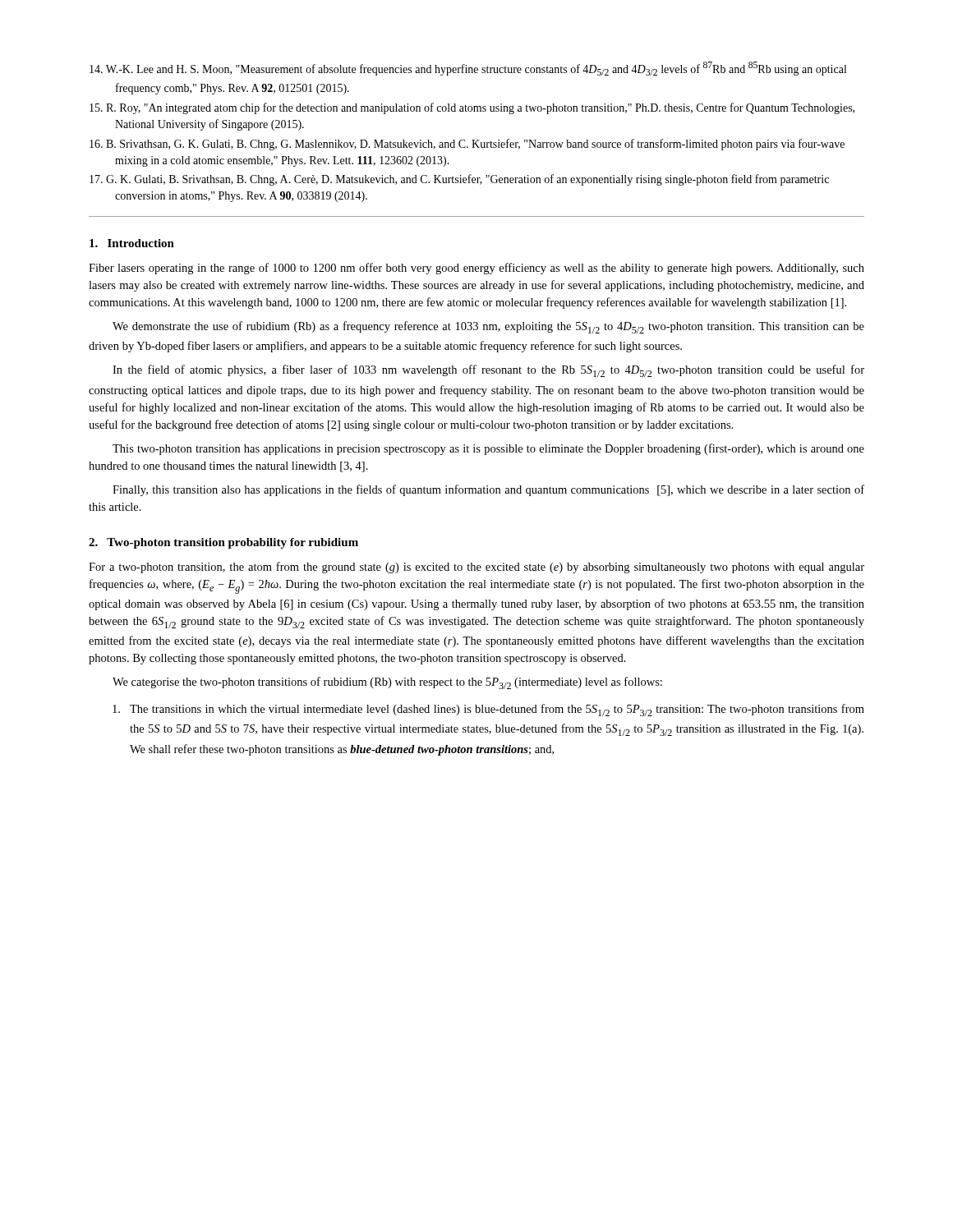Point to the block starting "14. W.-K. Lee and H. S. Moon, "Measurement"
The image size is (953, 1232).
[x=468, y=77]
